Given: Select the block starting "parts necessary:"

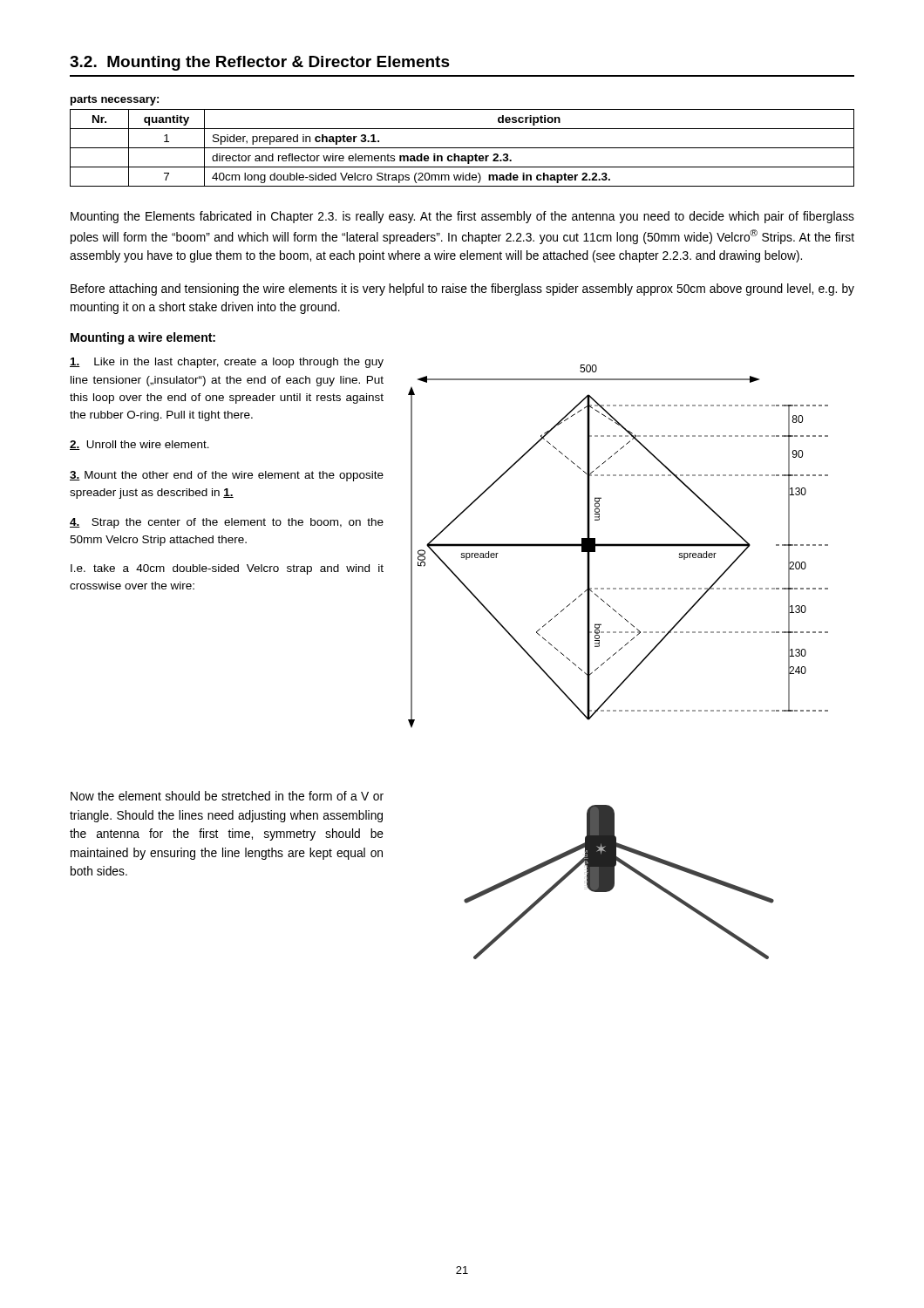Looking at the screenshot, I should click(115, 99).
